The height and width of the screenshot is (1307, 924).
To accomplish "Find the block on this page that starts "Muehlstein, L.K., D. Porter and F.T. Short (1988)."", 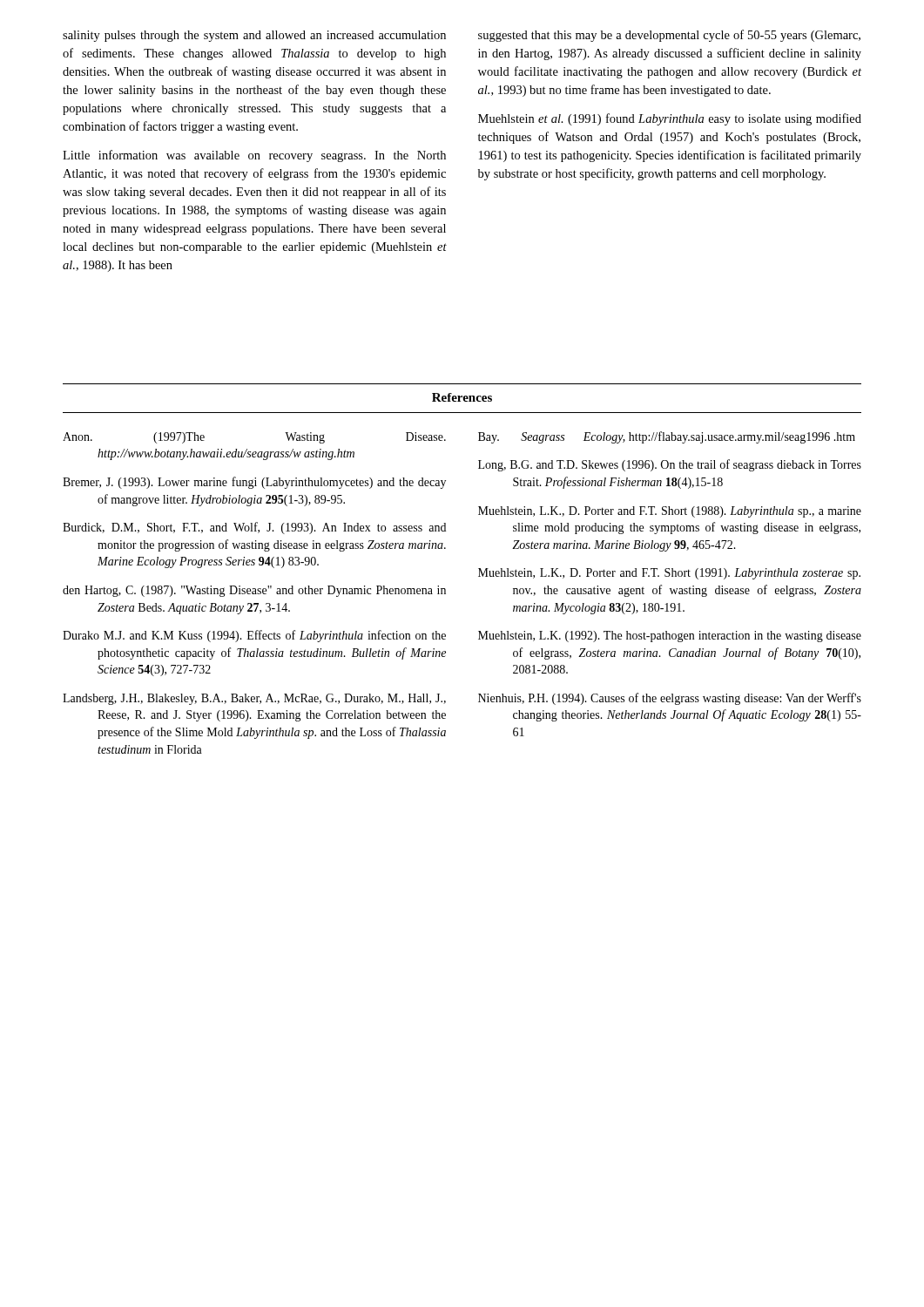I will (x=669, y=528).
